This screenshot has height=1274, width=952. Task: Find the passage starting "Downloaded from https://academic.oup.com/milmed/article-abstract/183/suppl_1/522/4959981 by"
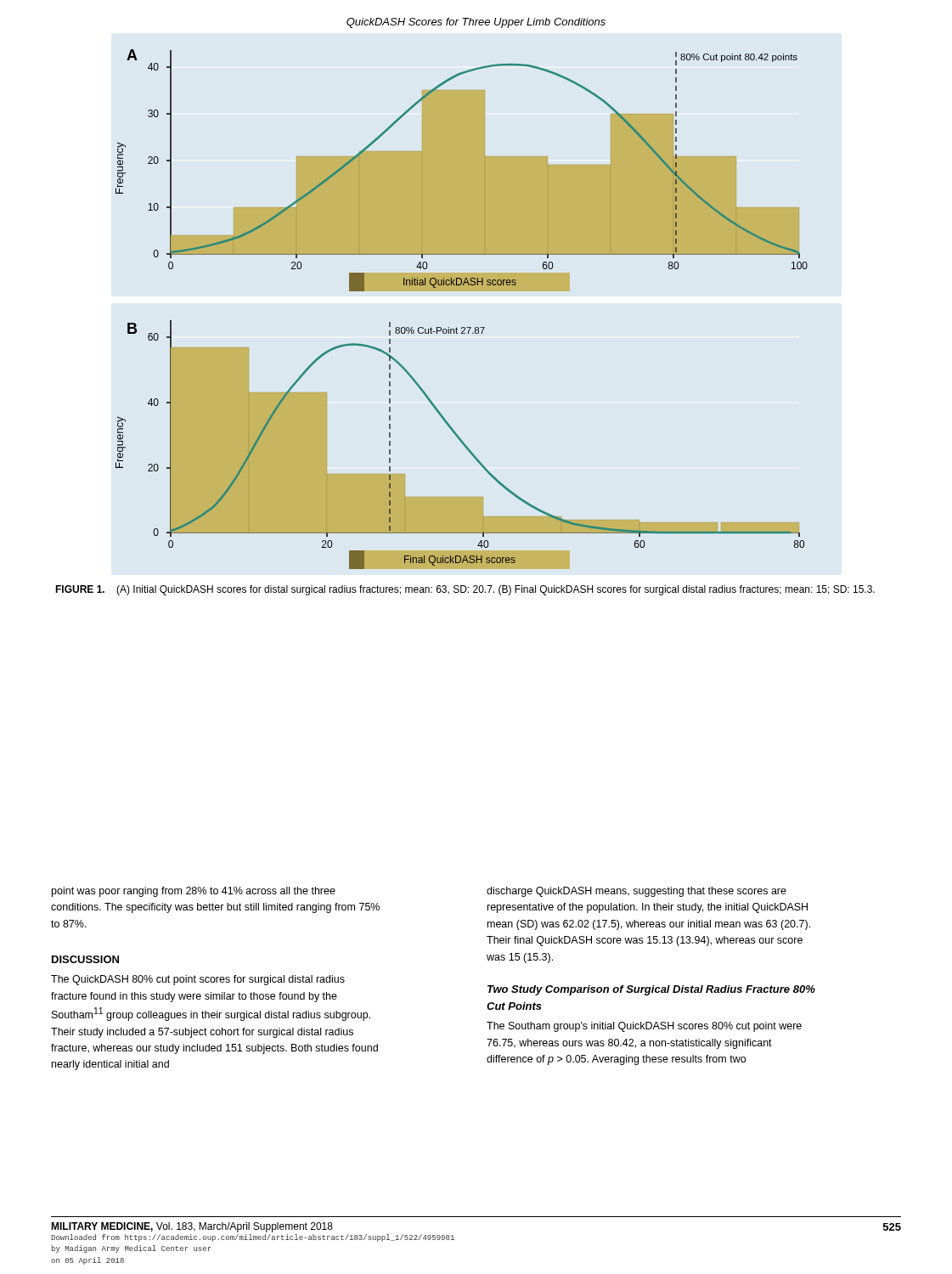pos(253,1249)
